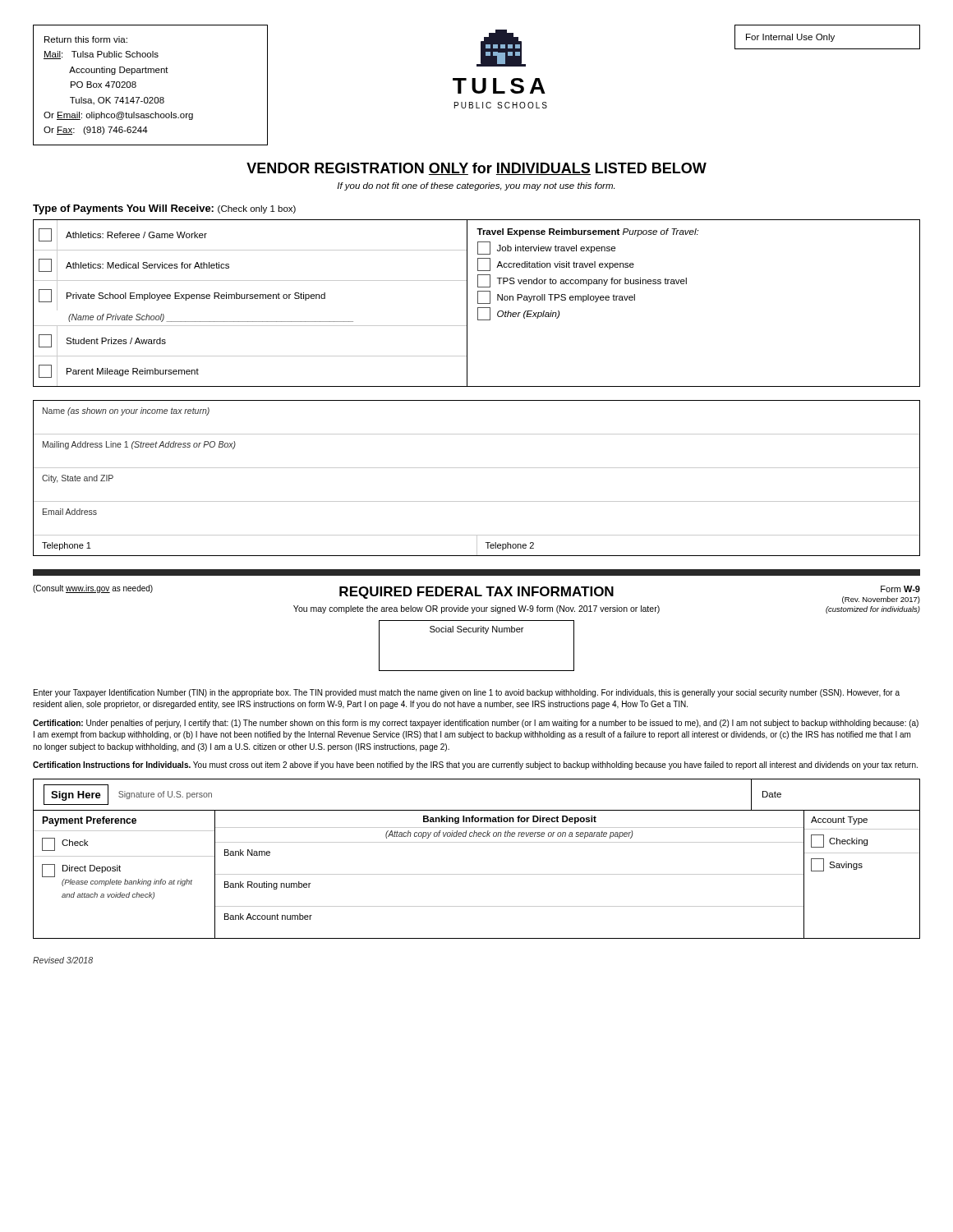The width and height of the screenshot is (953, 1232).
Task: Find the table that mentions "Payment Preference Check"
Action: 476,874
